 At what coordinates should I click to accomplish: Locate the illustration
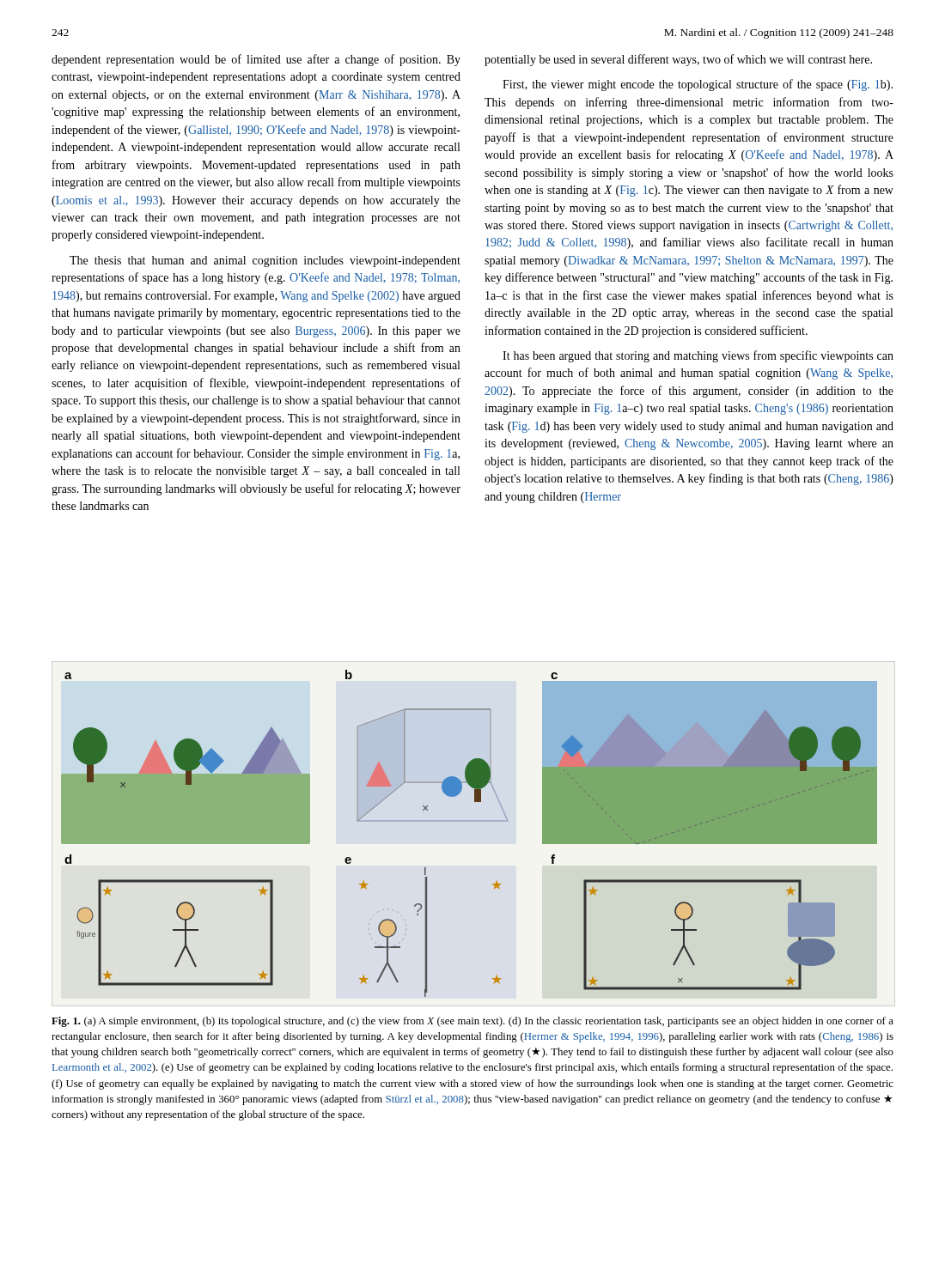tap(472, 834)
